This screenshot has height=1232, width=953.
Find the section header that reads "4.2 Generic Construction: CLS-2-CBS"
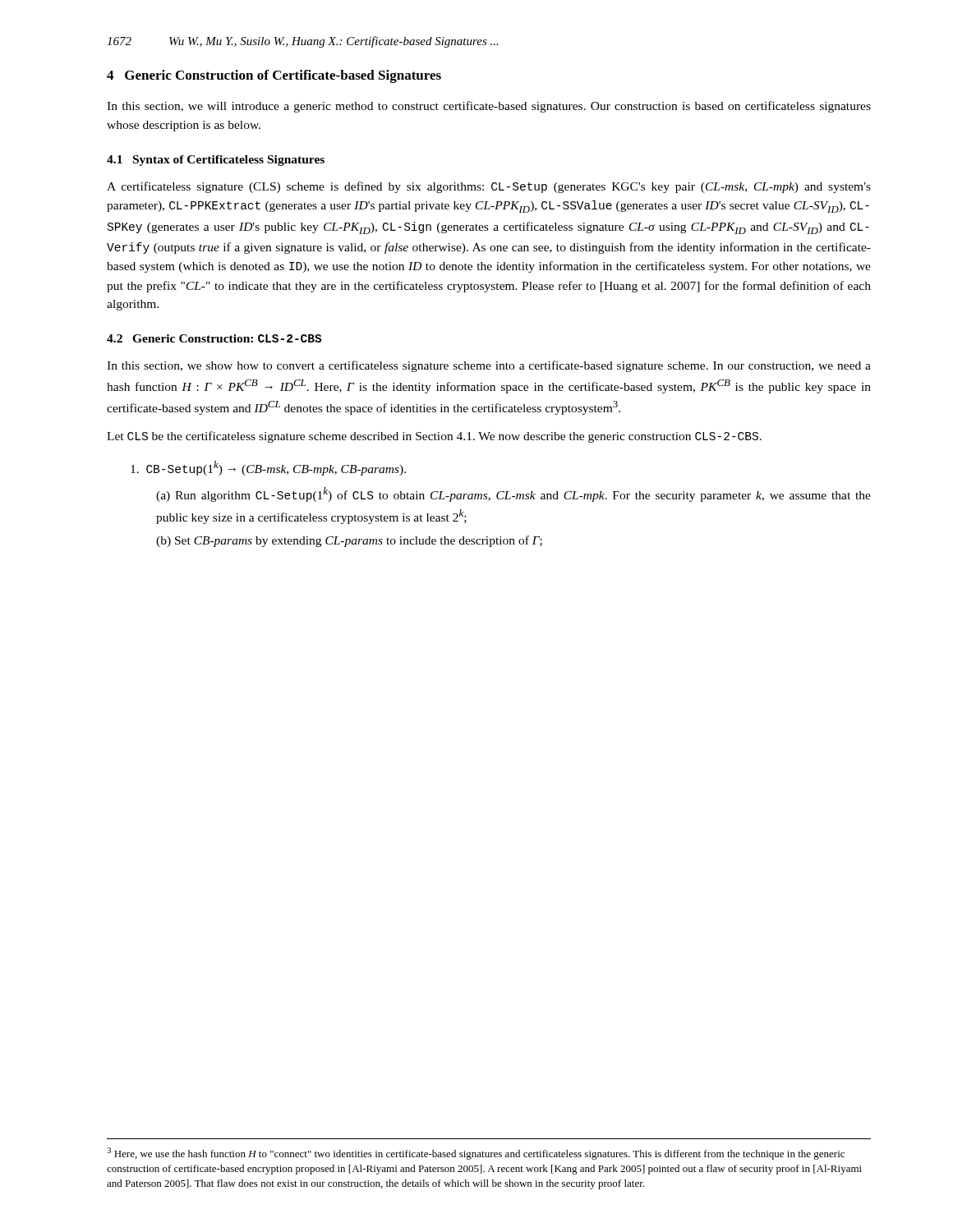(214, 338)
